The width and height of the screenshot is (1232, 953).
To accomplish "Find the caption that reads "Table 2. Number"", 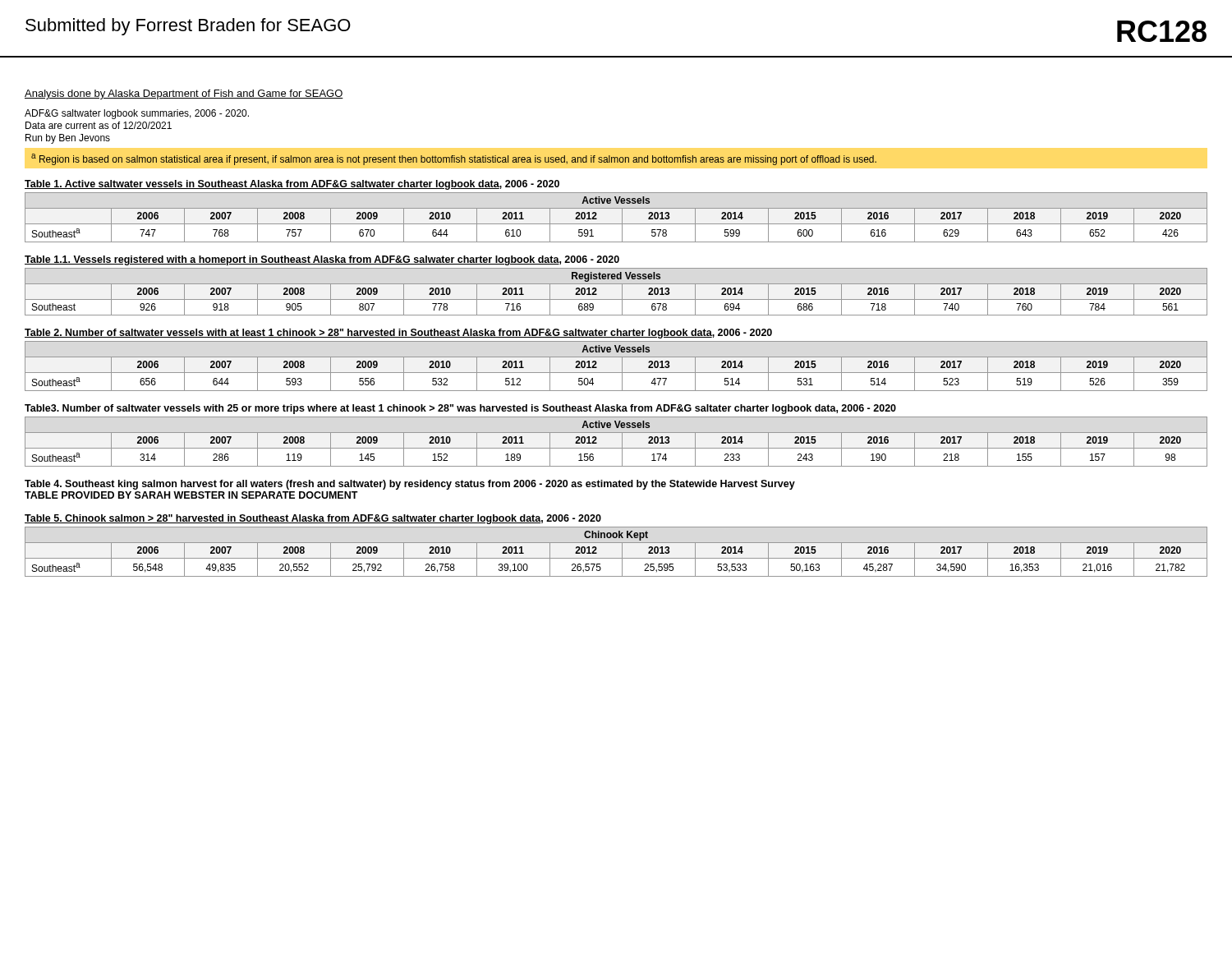I will click(x=398, y=333).
